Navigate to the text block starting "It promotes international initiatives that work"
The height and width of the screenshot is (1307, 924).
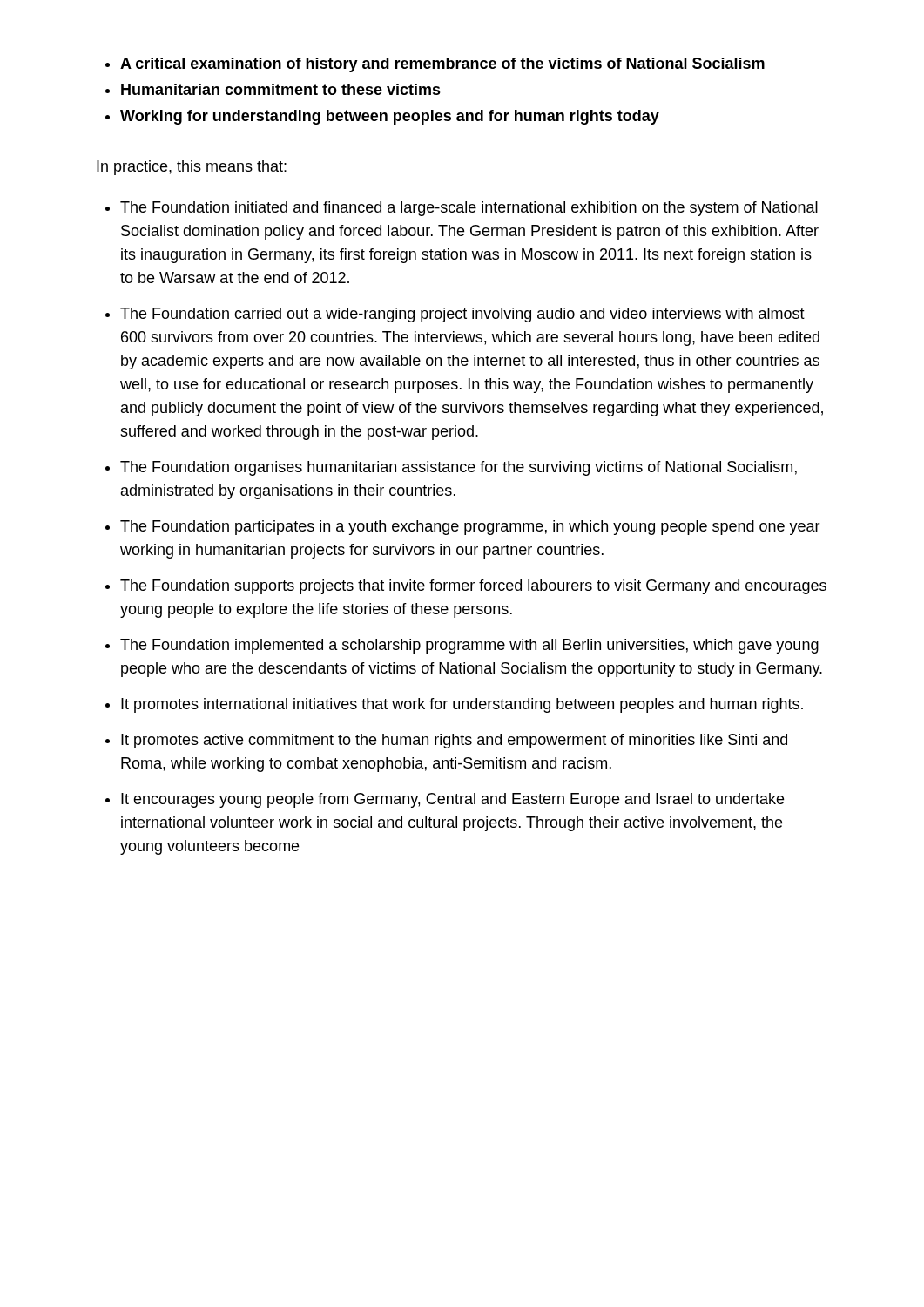474,705
